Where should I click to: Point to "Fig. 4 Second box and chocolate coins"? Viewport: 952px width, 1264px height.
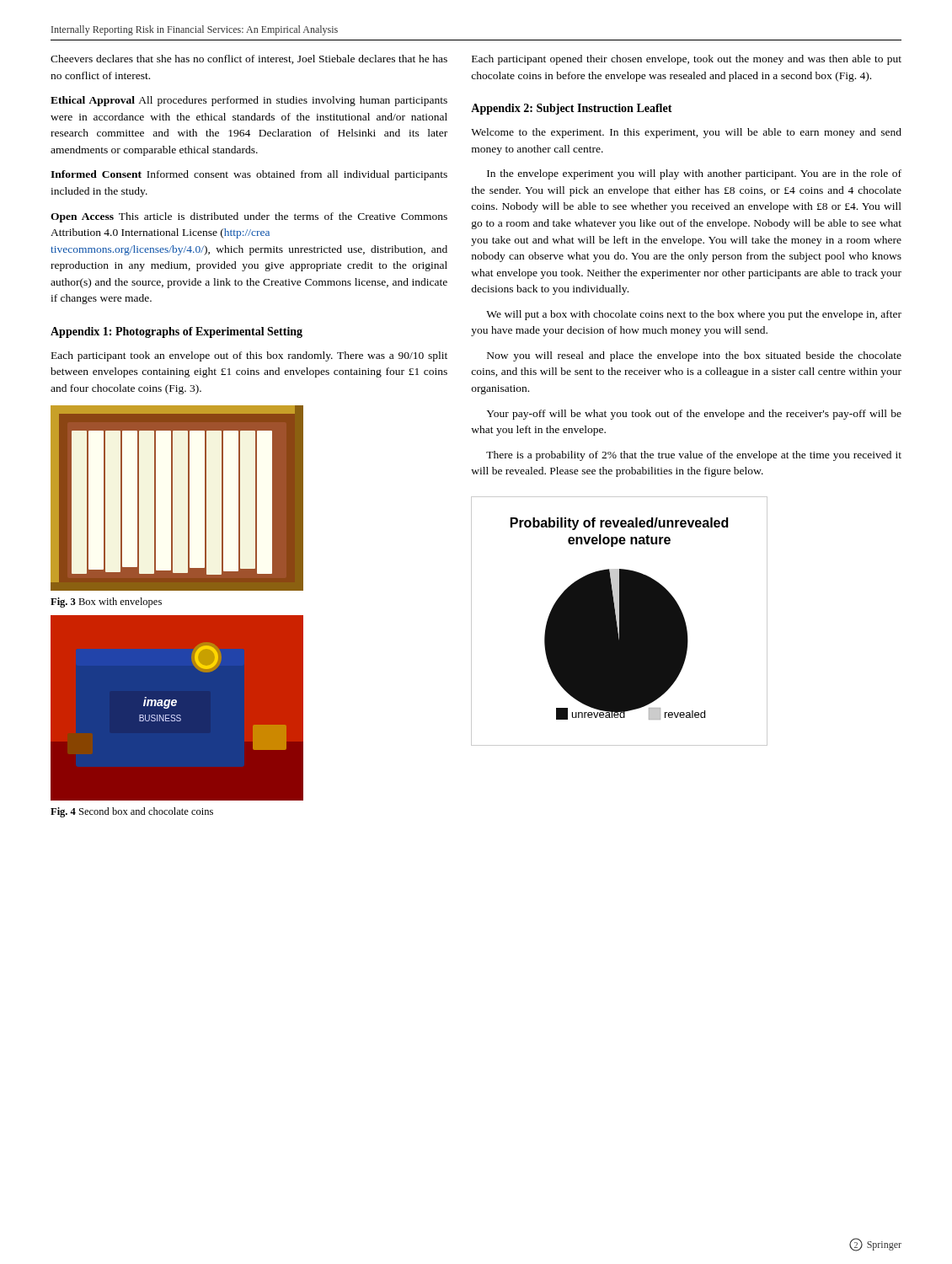coord(132,811)
